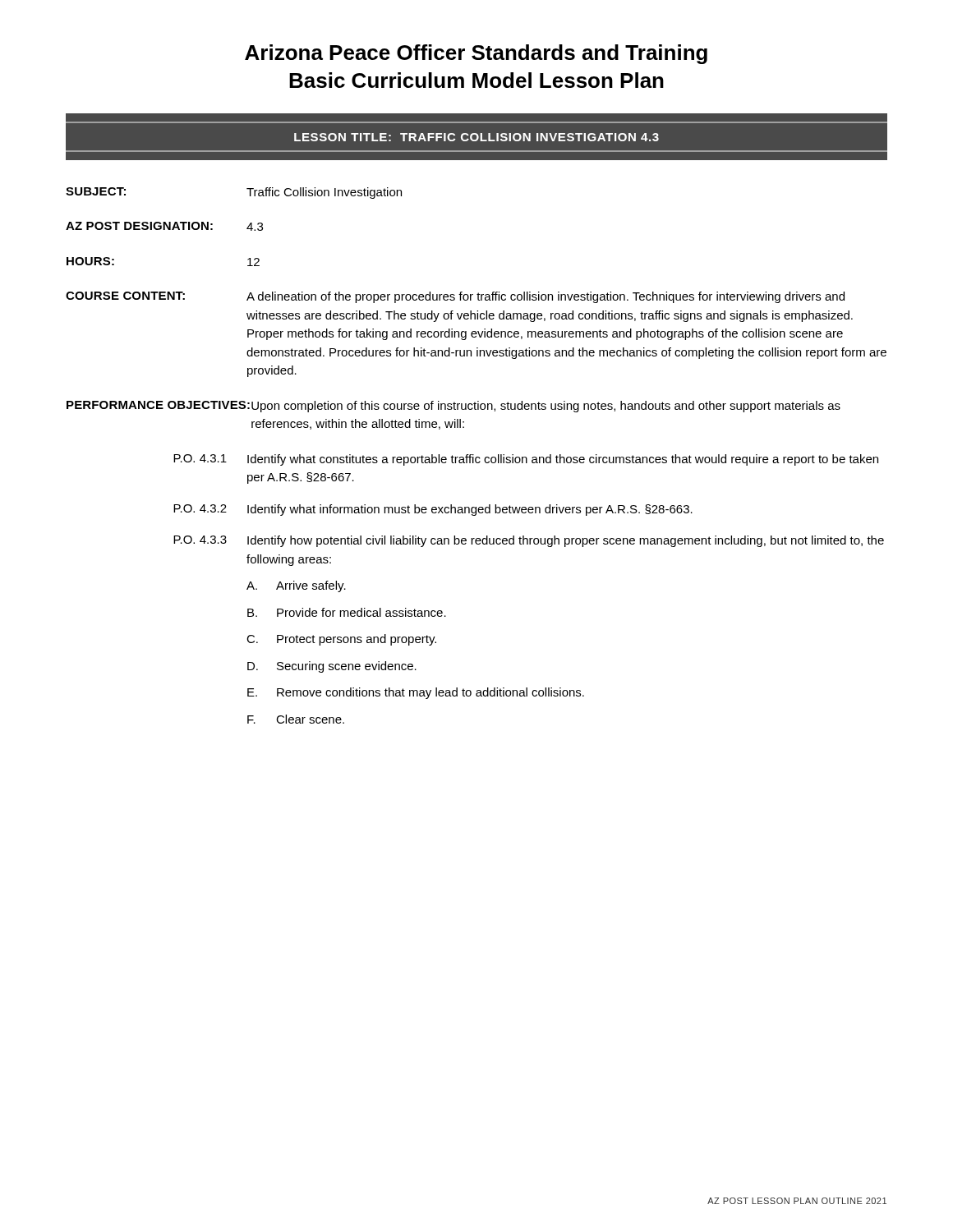This screenshot has width=953, height=1232.
Task: Navigate to the text block starting "B. Provide for"
Action: [x=347, y=613]
